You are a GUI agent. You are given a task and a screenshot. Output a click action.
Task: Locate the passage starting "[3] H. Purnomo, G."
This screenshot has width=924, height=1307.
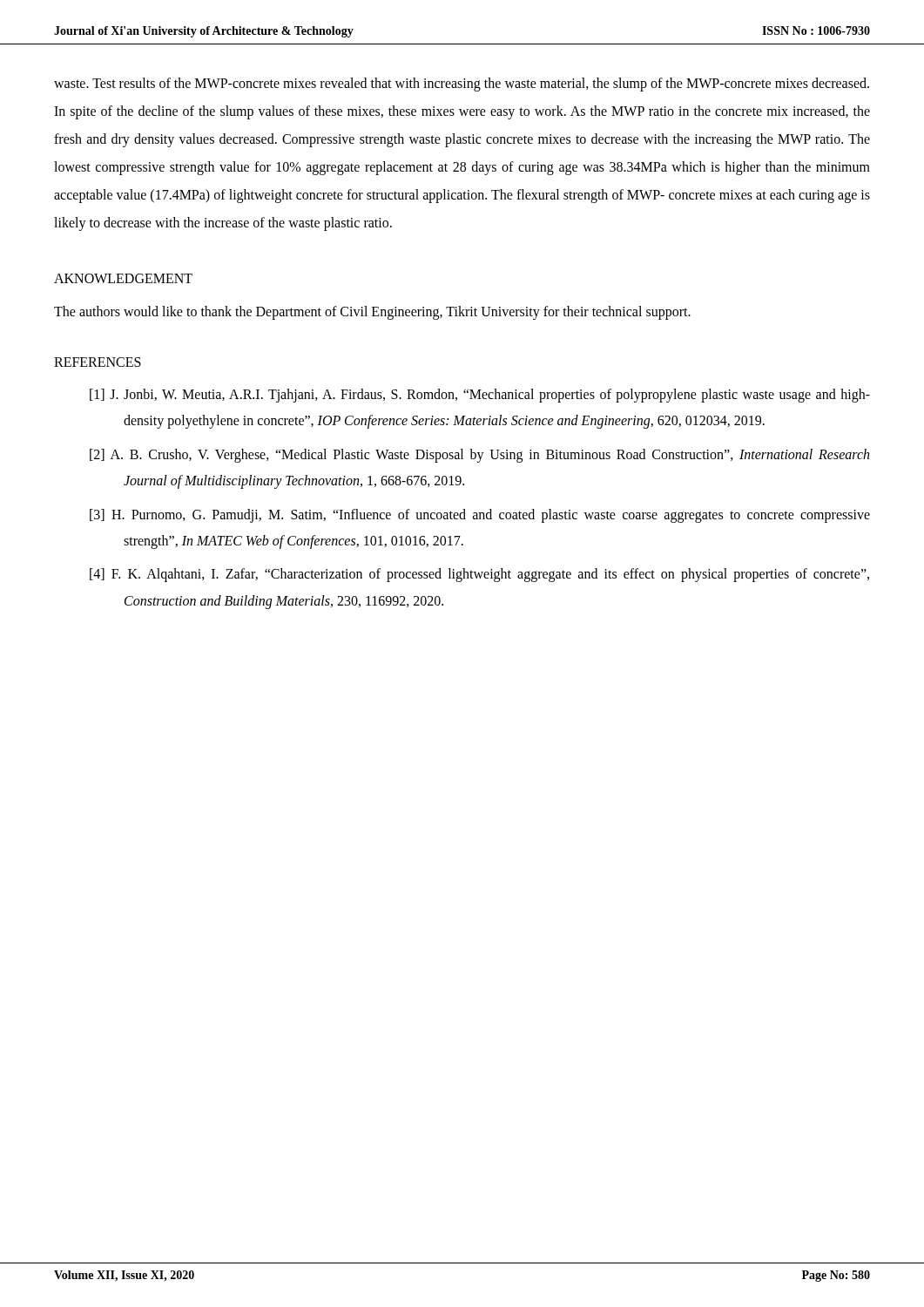[479, 527]
